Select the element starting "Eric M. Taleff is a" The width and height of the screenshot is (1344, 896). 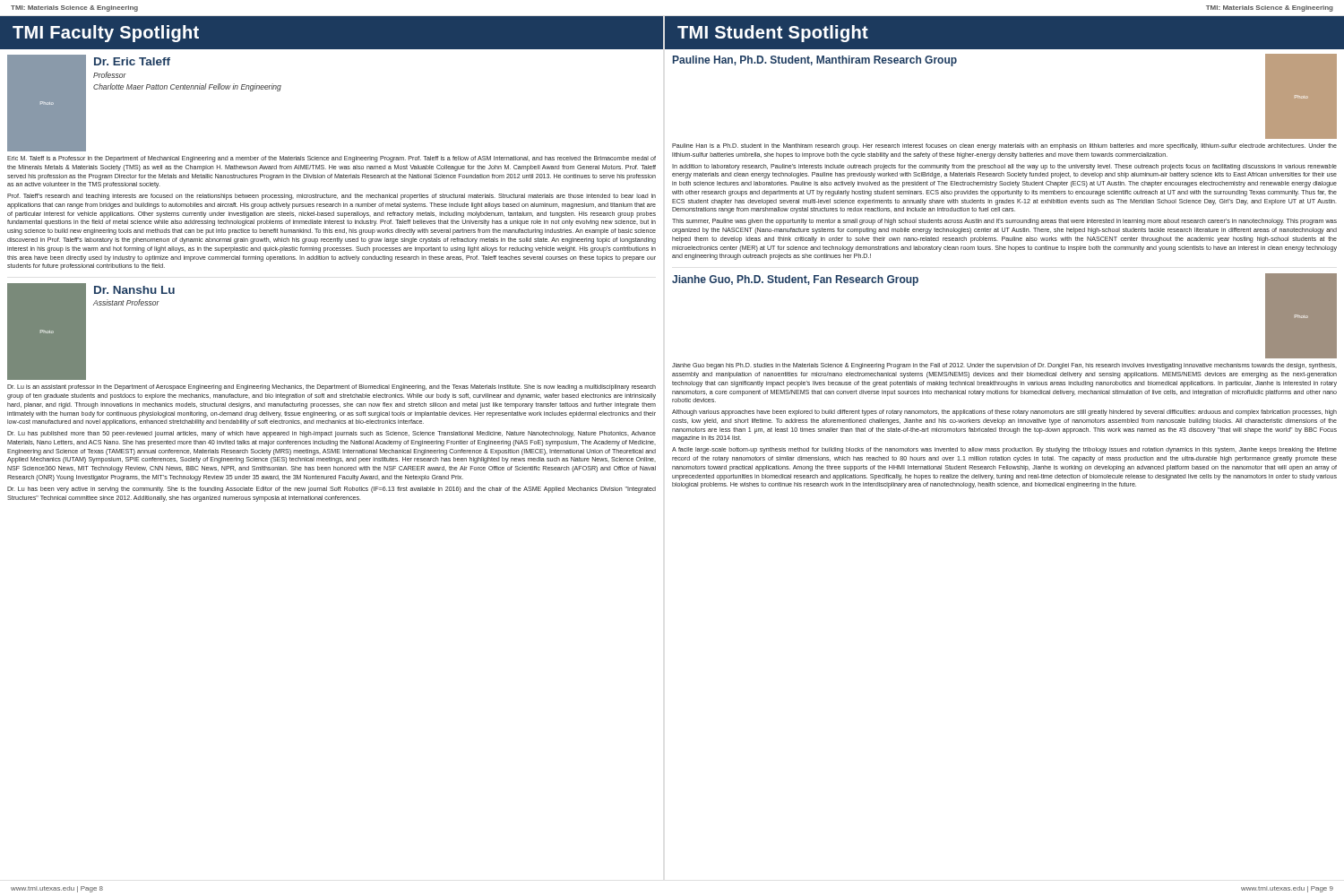point(331,213)
